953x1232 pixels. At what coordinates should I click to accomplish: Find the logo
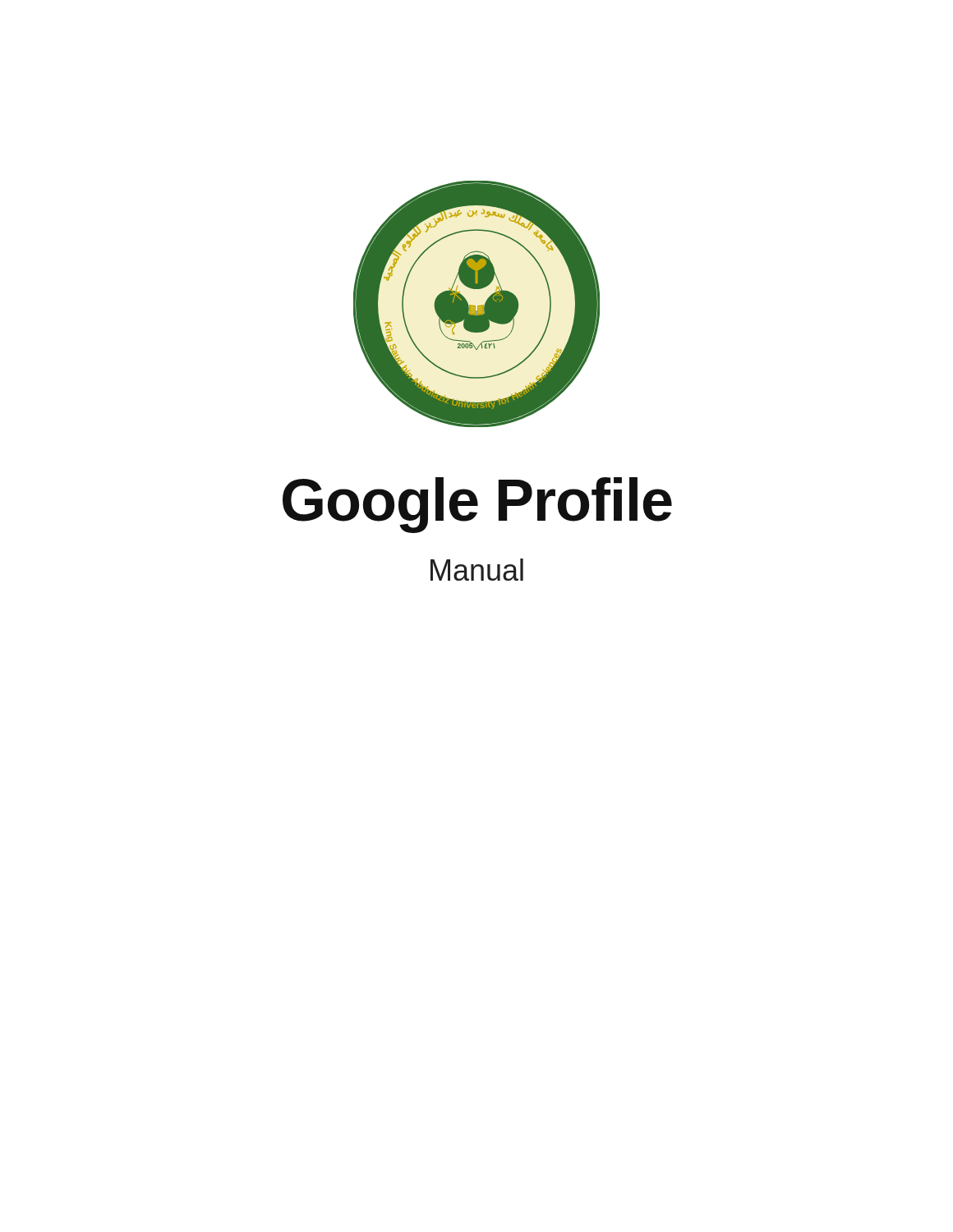(476, 304)
